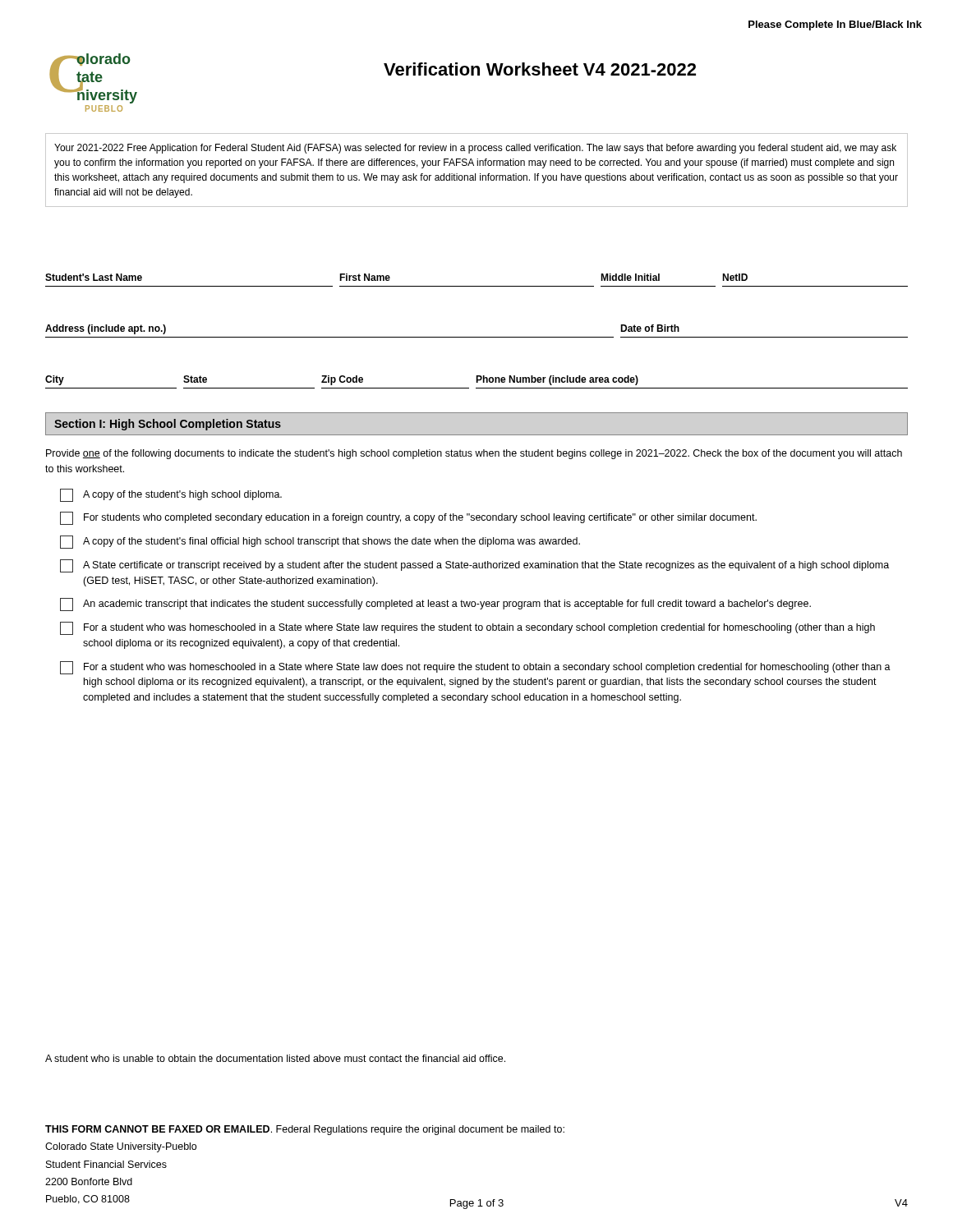Navigate to the text starting "THIS FORM CANNOT BE FAXED OR EMAILED. Federal"

click(x=305, y=1130)
